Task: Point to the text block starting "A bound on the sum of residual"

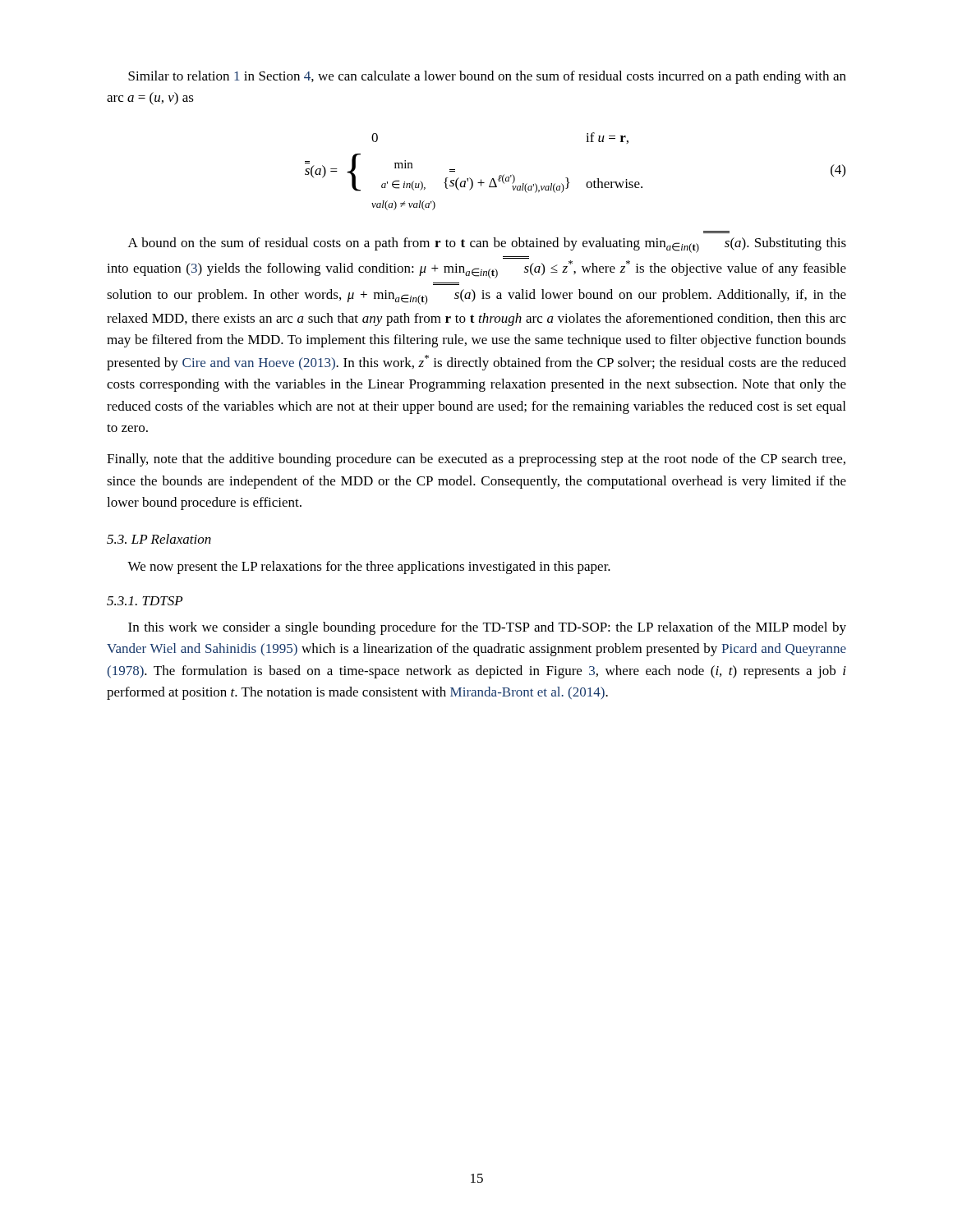Action: click(476, 335)
